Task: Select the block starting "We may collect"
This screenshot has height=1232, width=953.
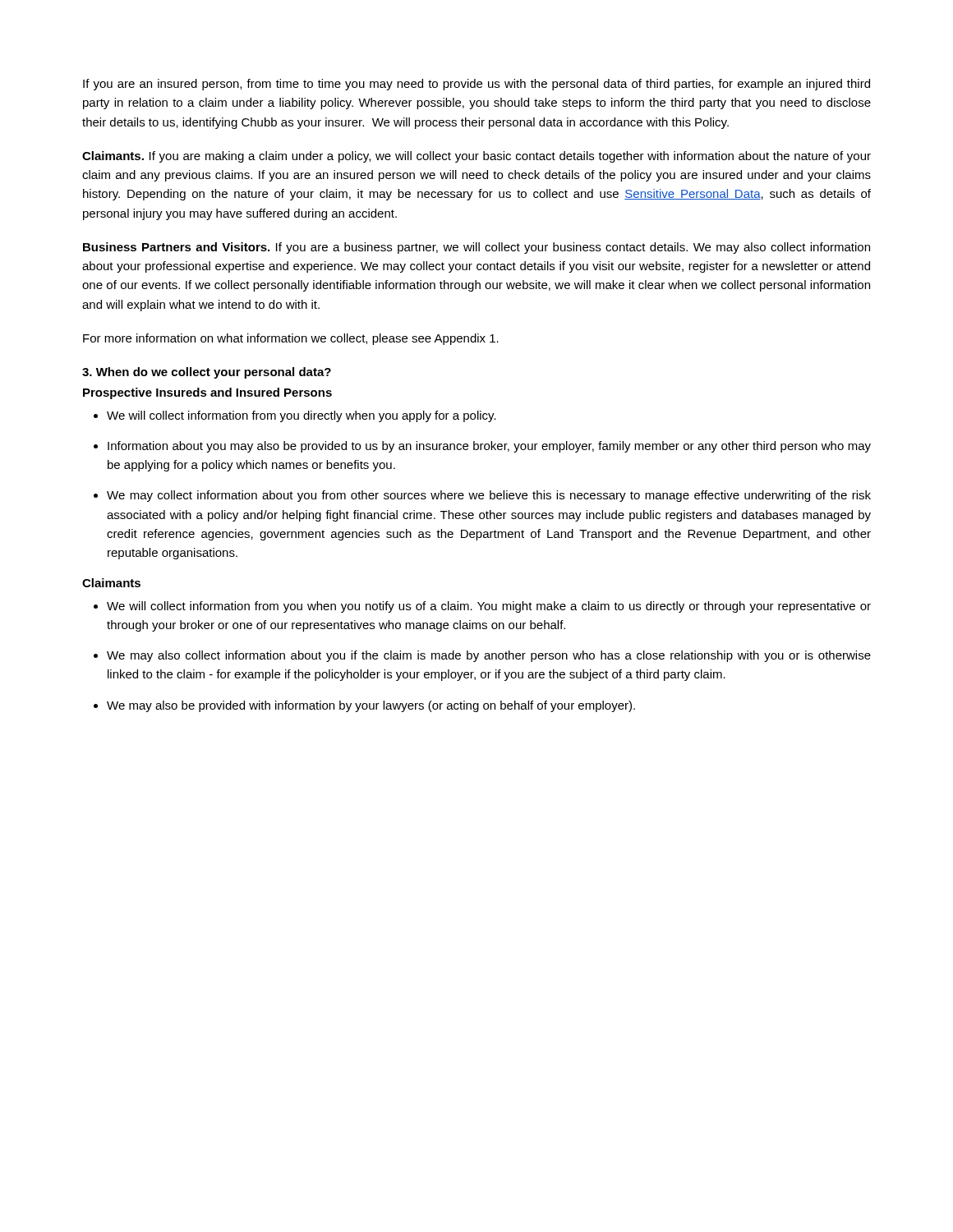Action: [x=489, y=524]
